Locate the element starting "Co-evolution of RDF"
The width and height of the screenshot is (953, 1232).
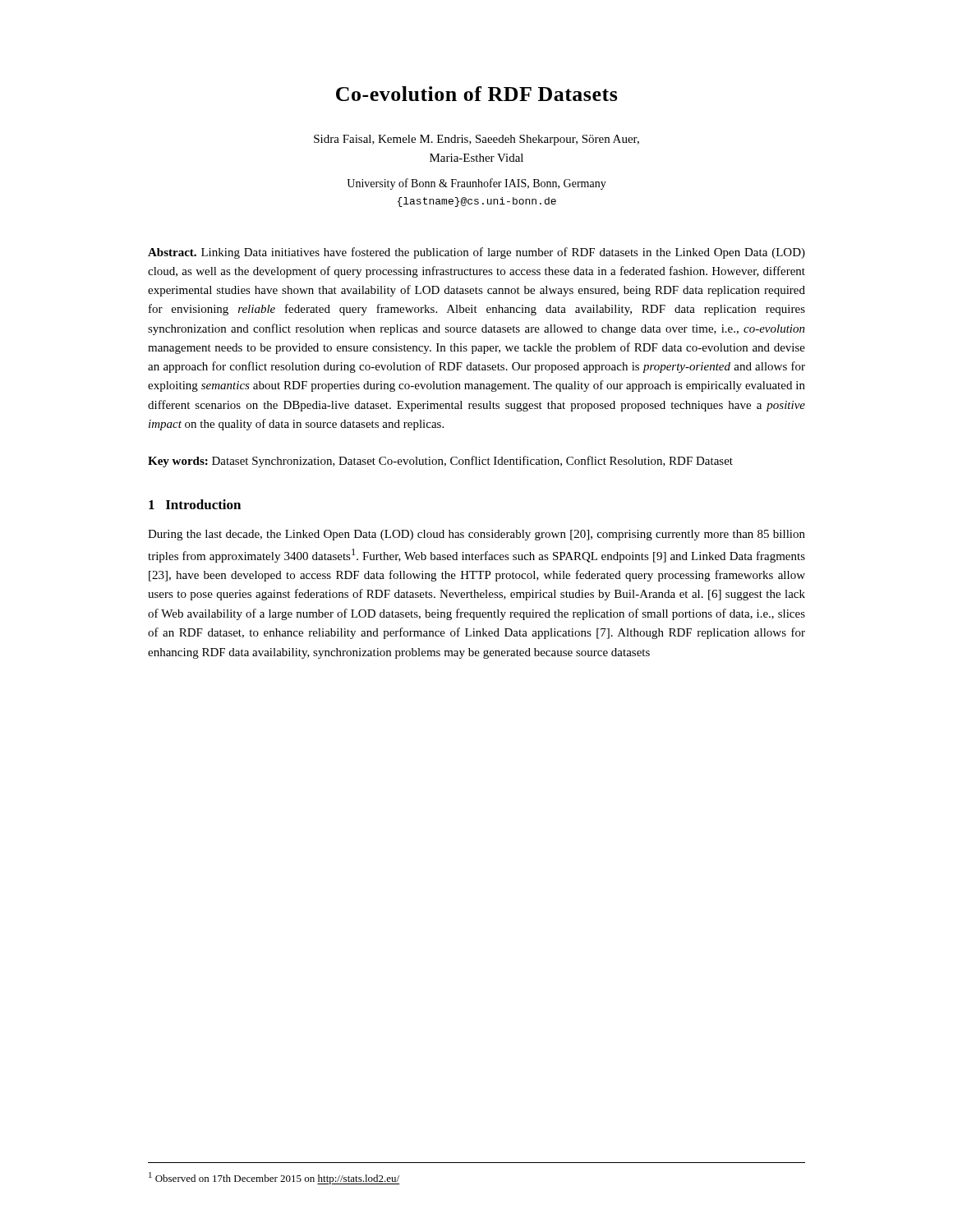click(476, 94)
